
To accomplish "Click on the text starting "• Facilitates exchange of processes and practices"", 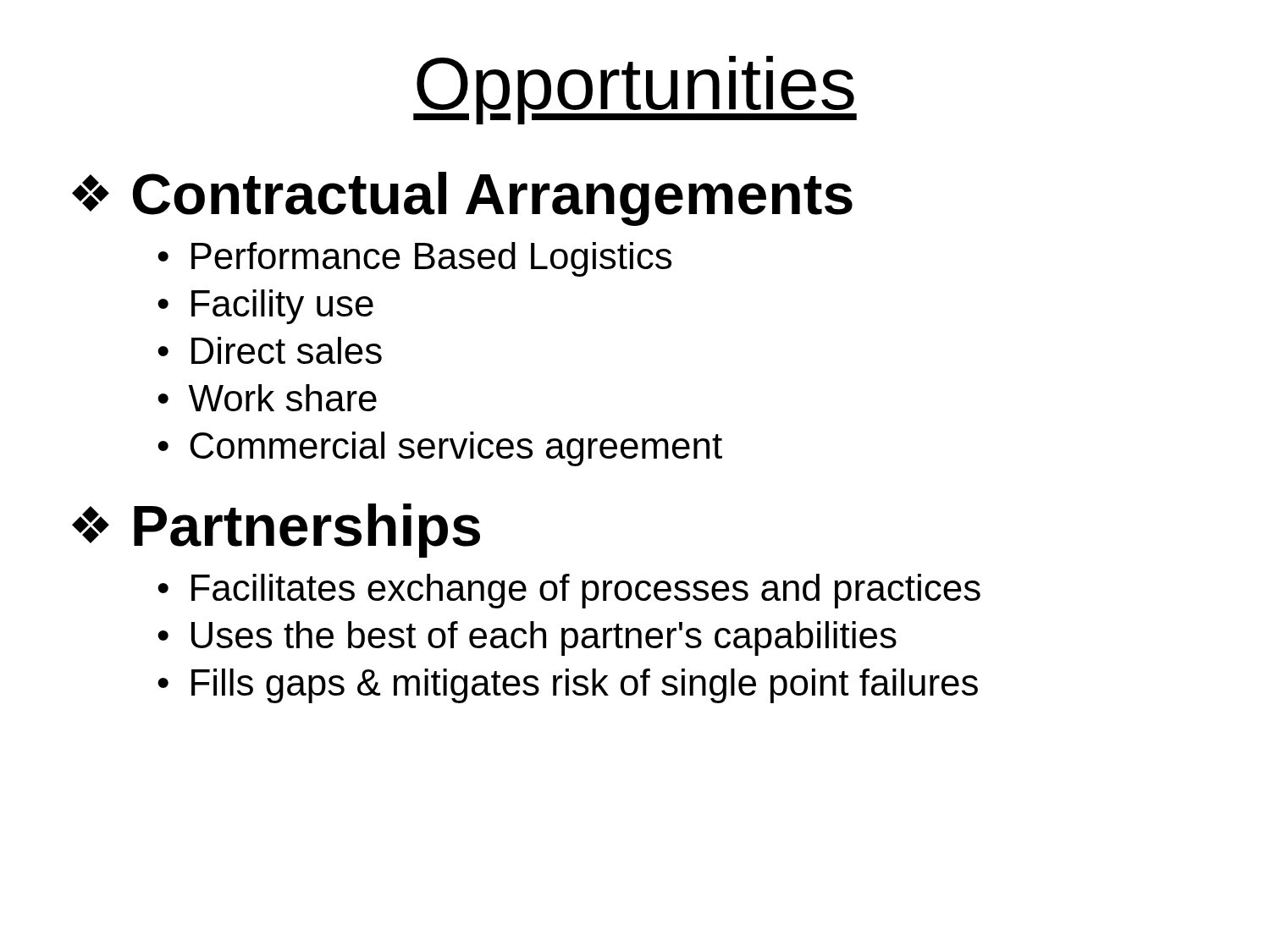I will point(569,588).
